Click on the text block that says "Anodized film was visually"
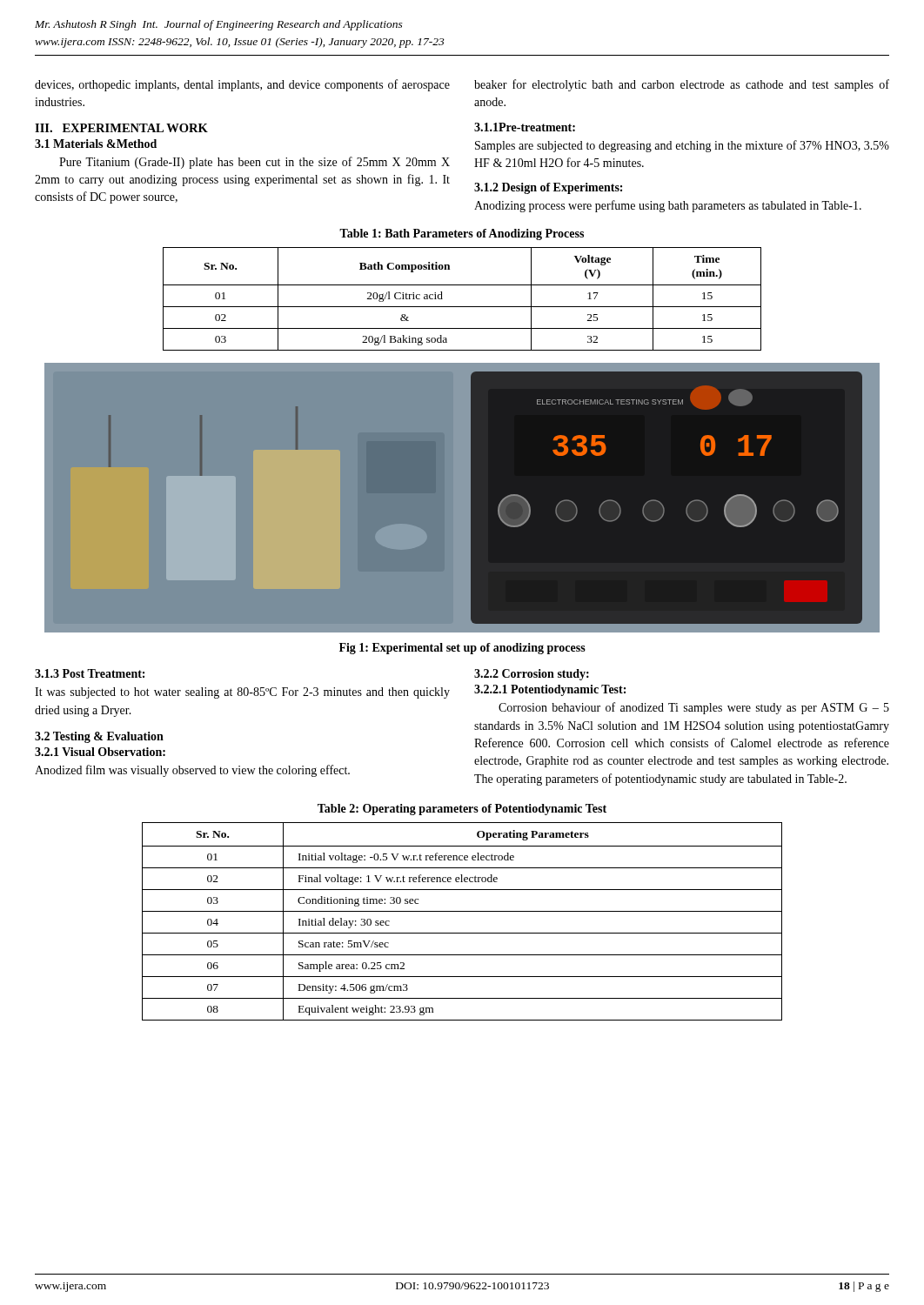 pos(242,771)
